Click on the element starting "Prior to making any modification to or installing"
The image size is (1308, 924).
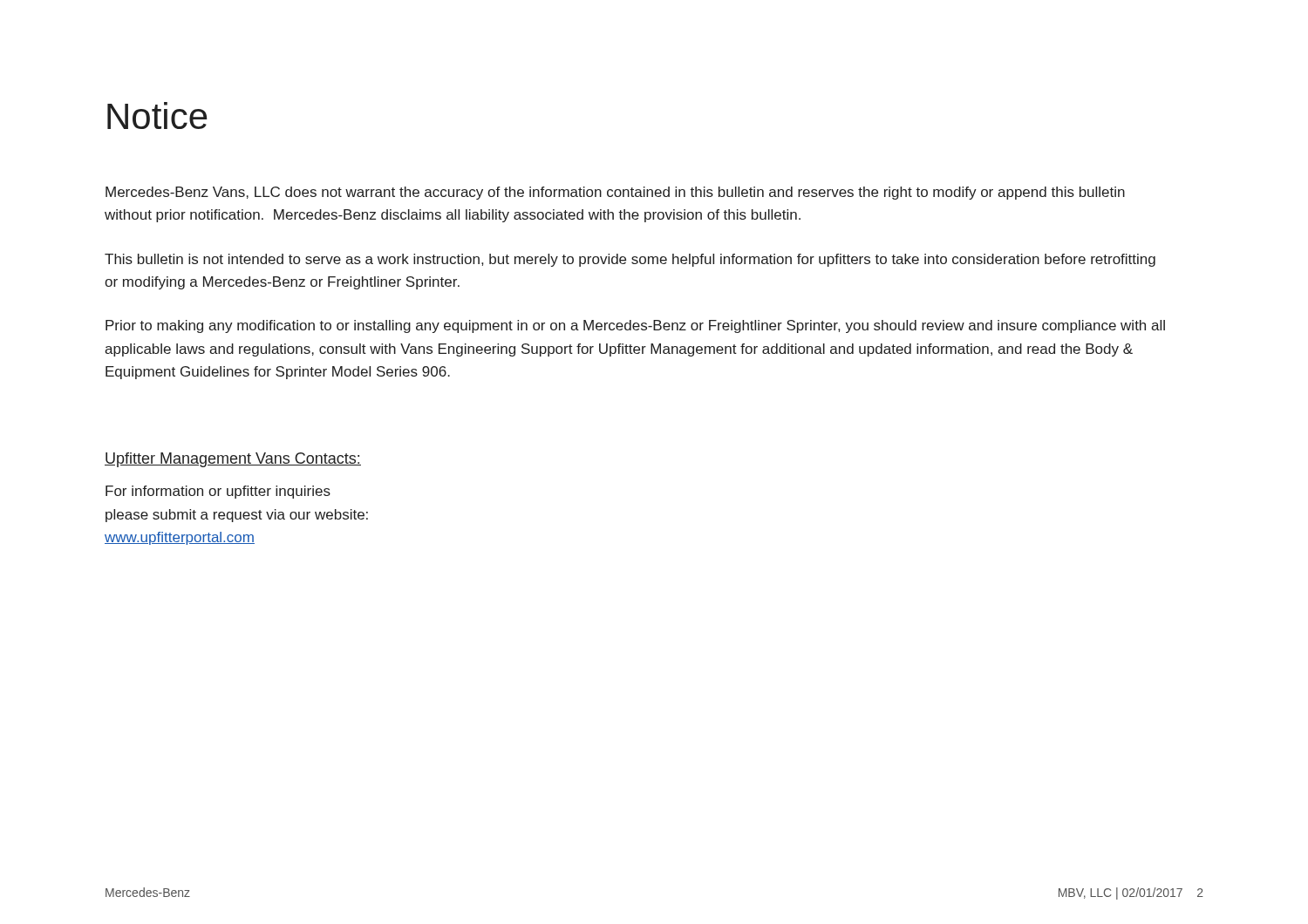coord(635,349)
